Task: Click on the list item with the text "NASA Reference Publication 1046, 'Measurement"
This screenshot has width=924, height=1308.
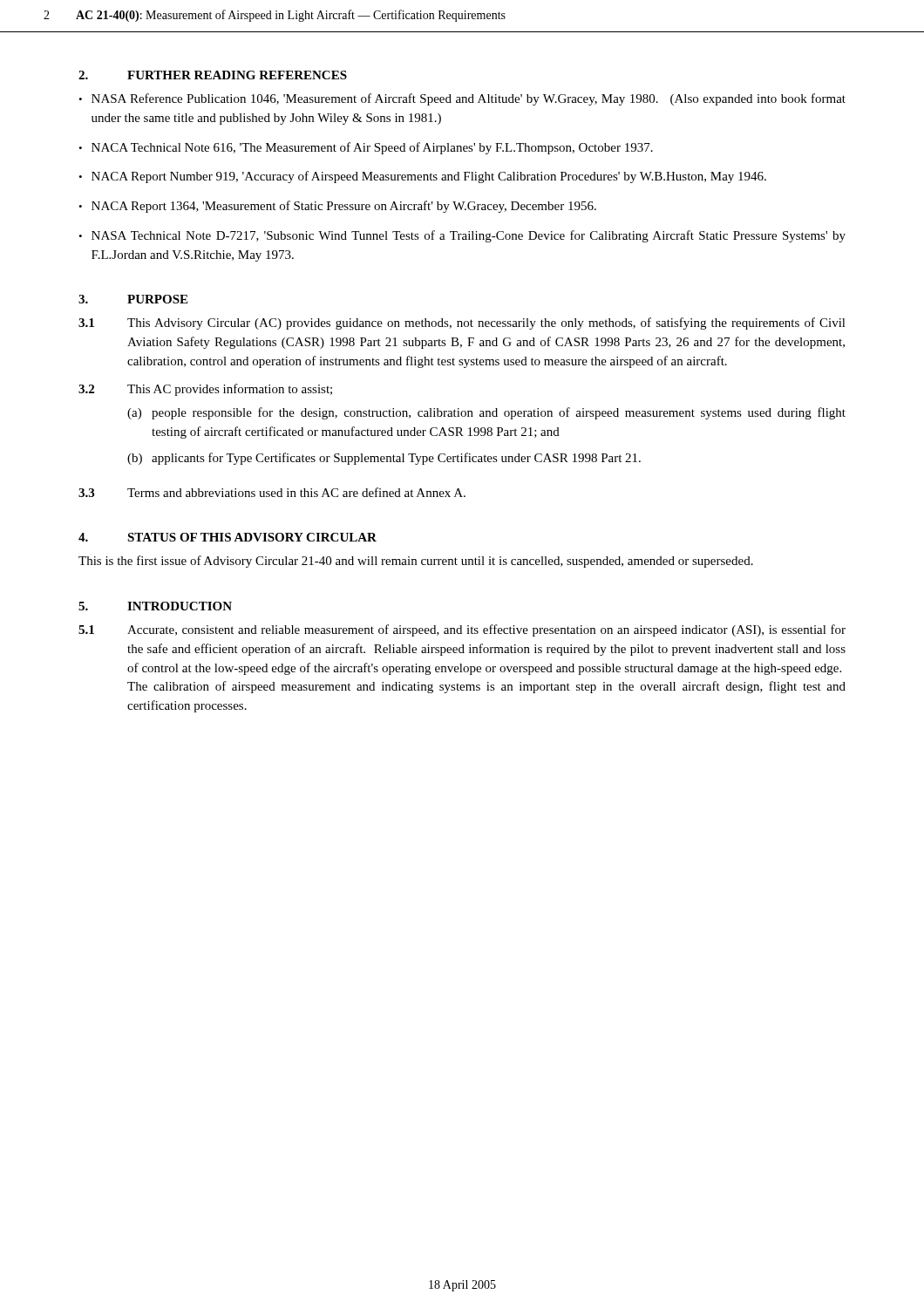Action: tap(468, 108)
